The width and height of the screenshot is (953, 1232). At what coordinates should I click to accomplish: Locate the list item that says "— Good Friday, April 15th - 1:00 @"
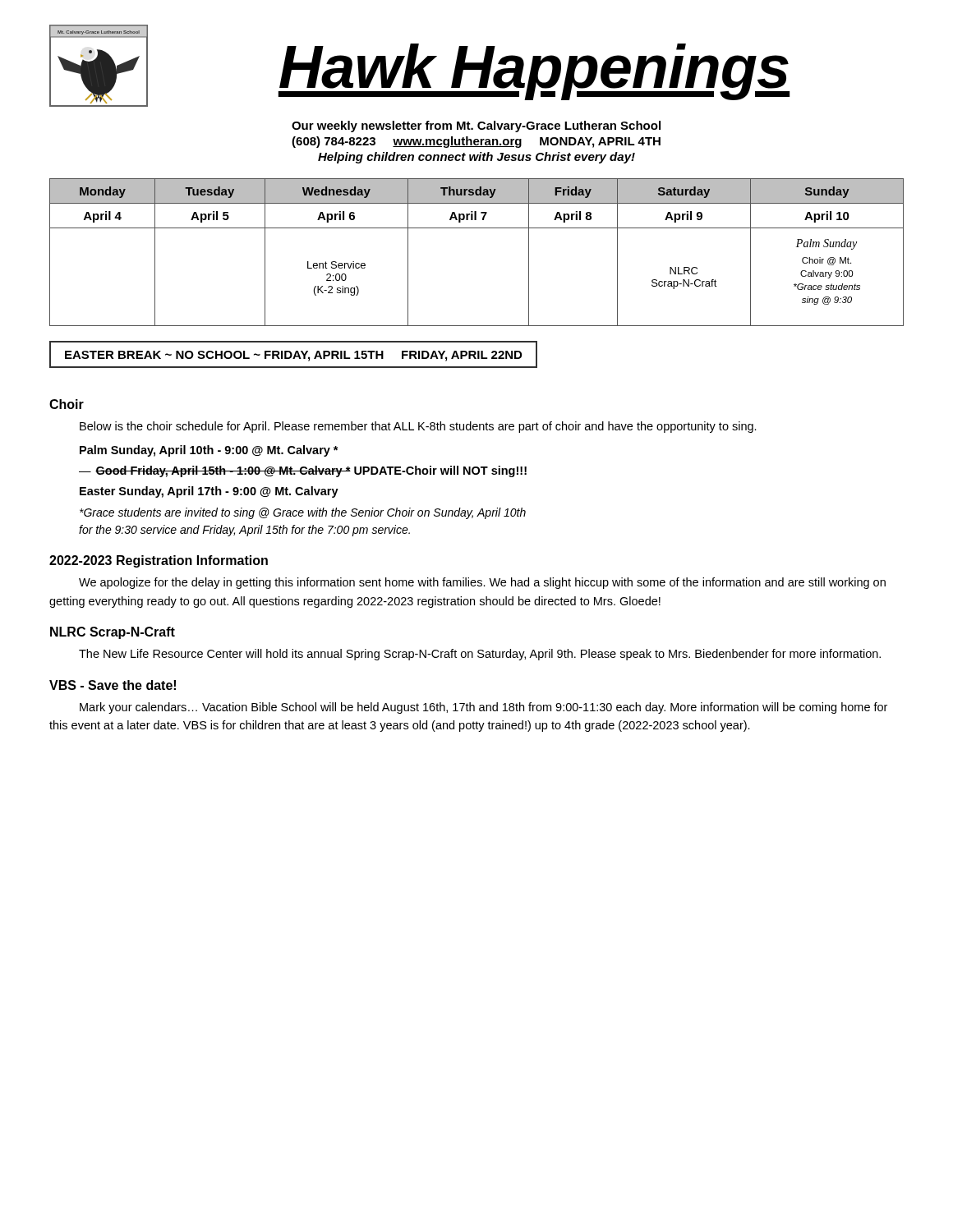coord(303,471)
